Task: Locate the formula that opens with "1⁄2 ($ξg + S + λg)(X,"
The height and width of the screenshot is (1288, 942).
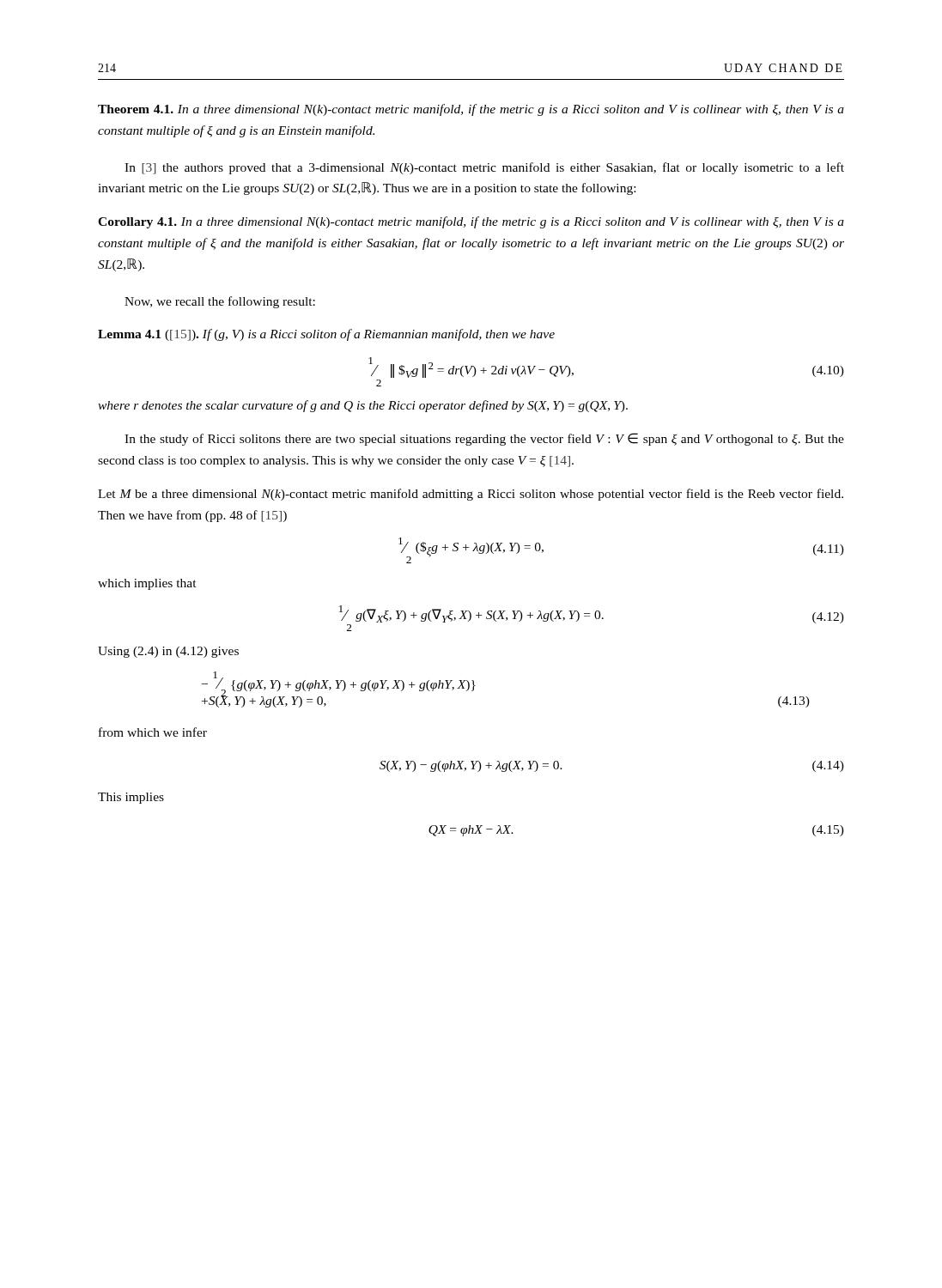Action: pos(471,549)
